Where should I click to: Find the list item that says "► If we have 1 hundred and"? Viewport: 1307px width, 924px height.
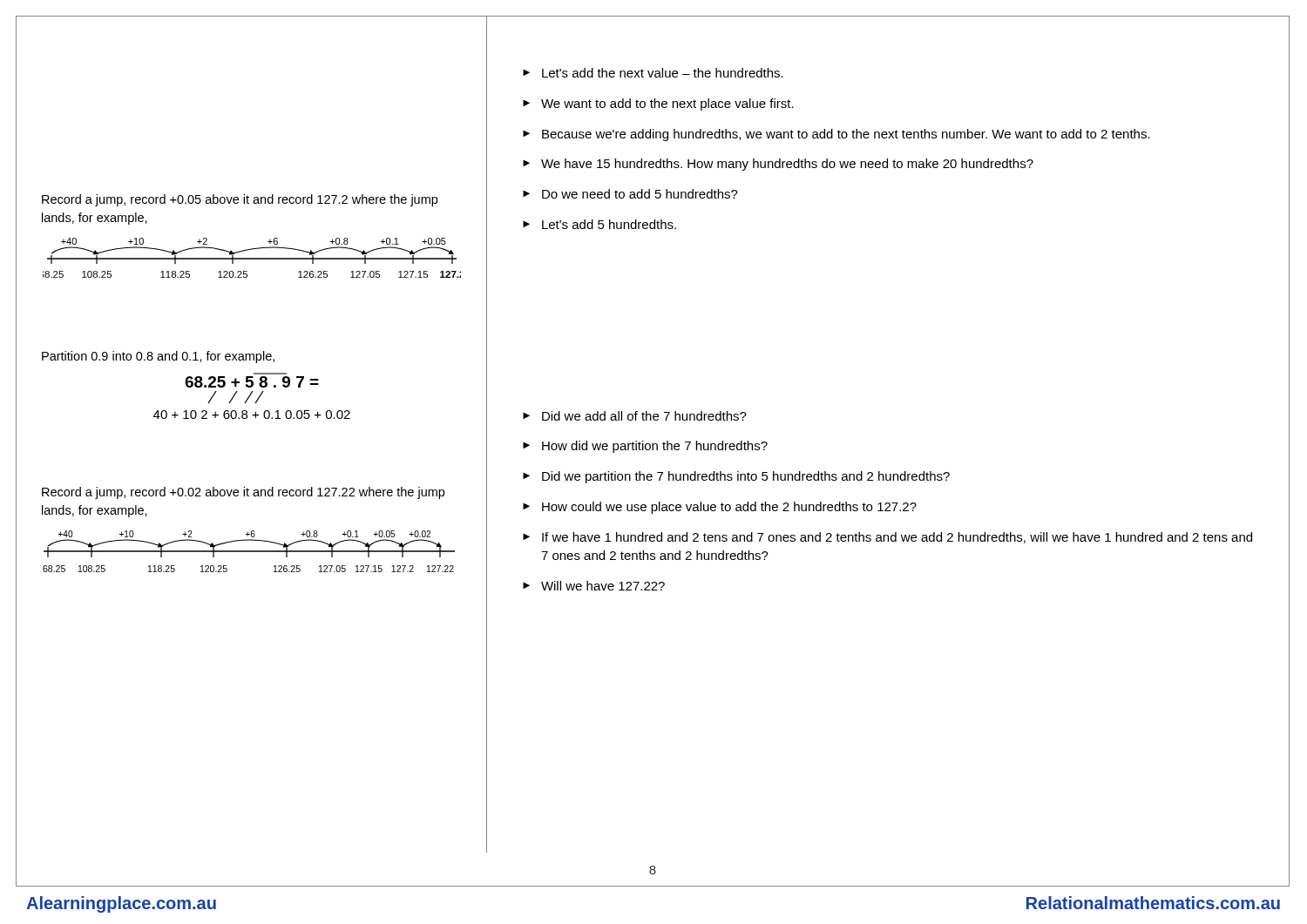[889, 546]
